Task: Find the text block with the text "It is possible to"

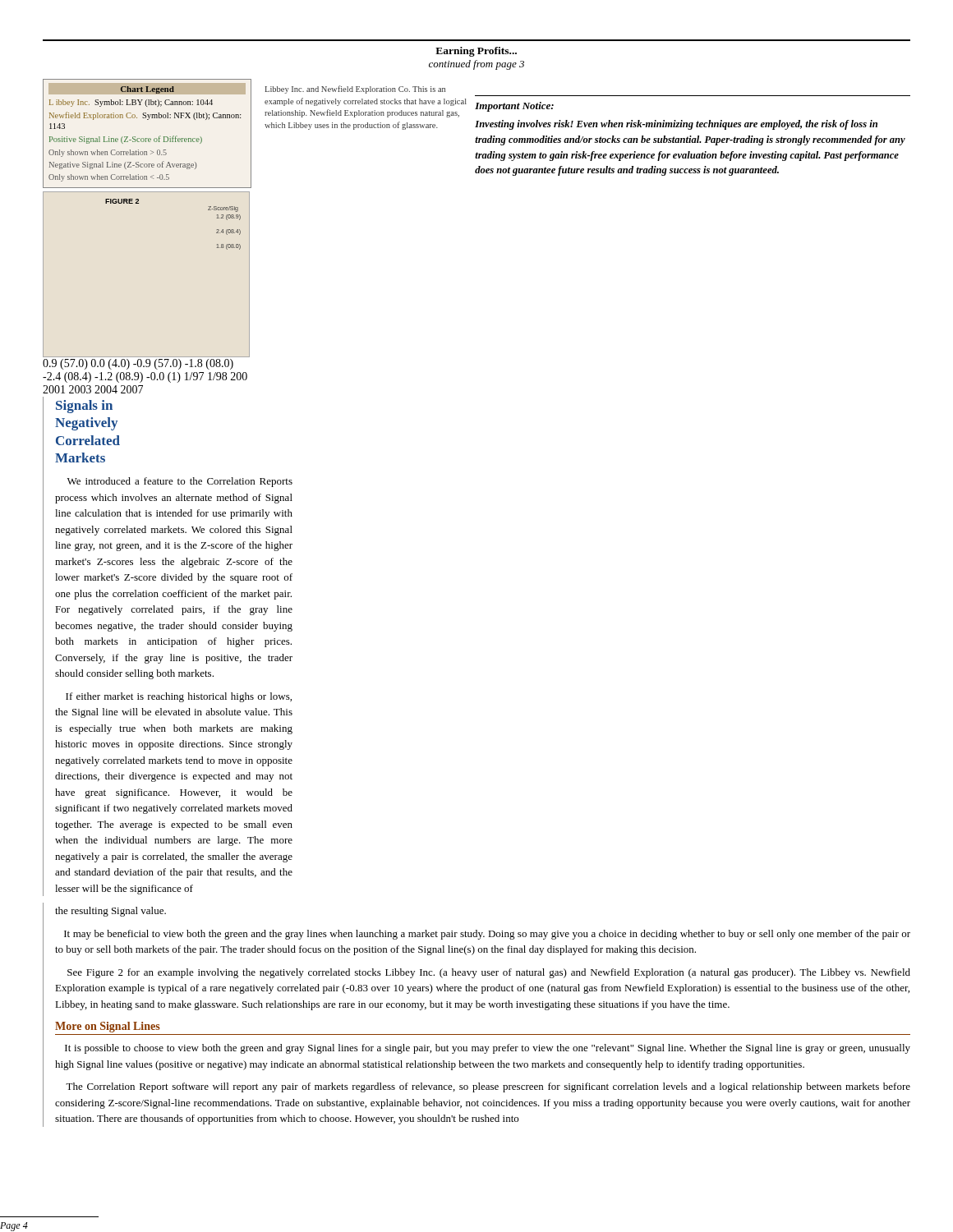Action: tap(483, 1056)
